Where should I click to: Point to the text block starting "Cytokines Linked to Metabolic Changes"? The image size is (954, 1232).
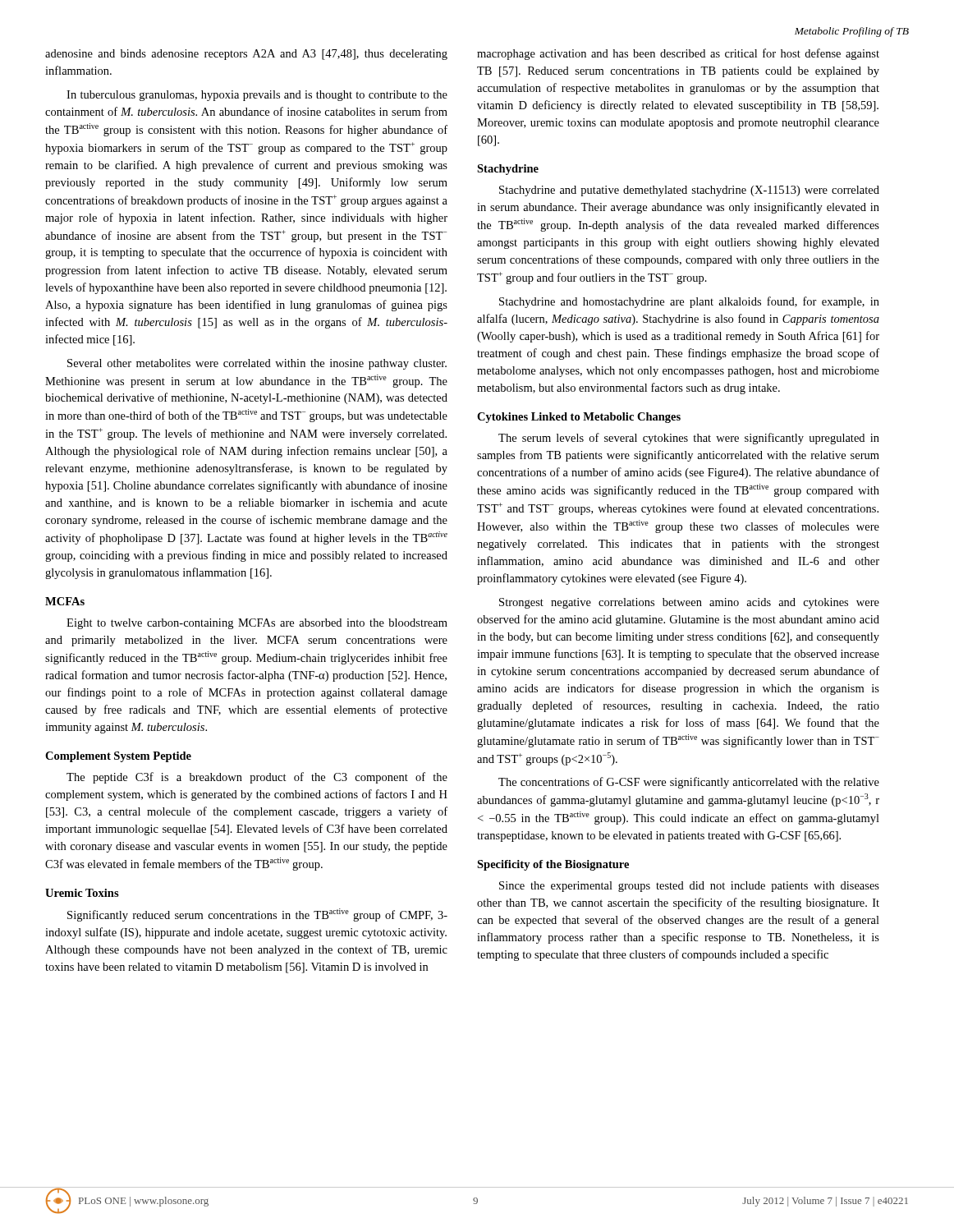(x=579, y=416)
